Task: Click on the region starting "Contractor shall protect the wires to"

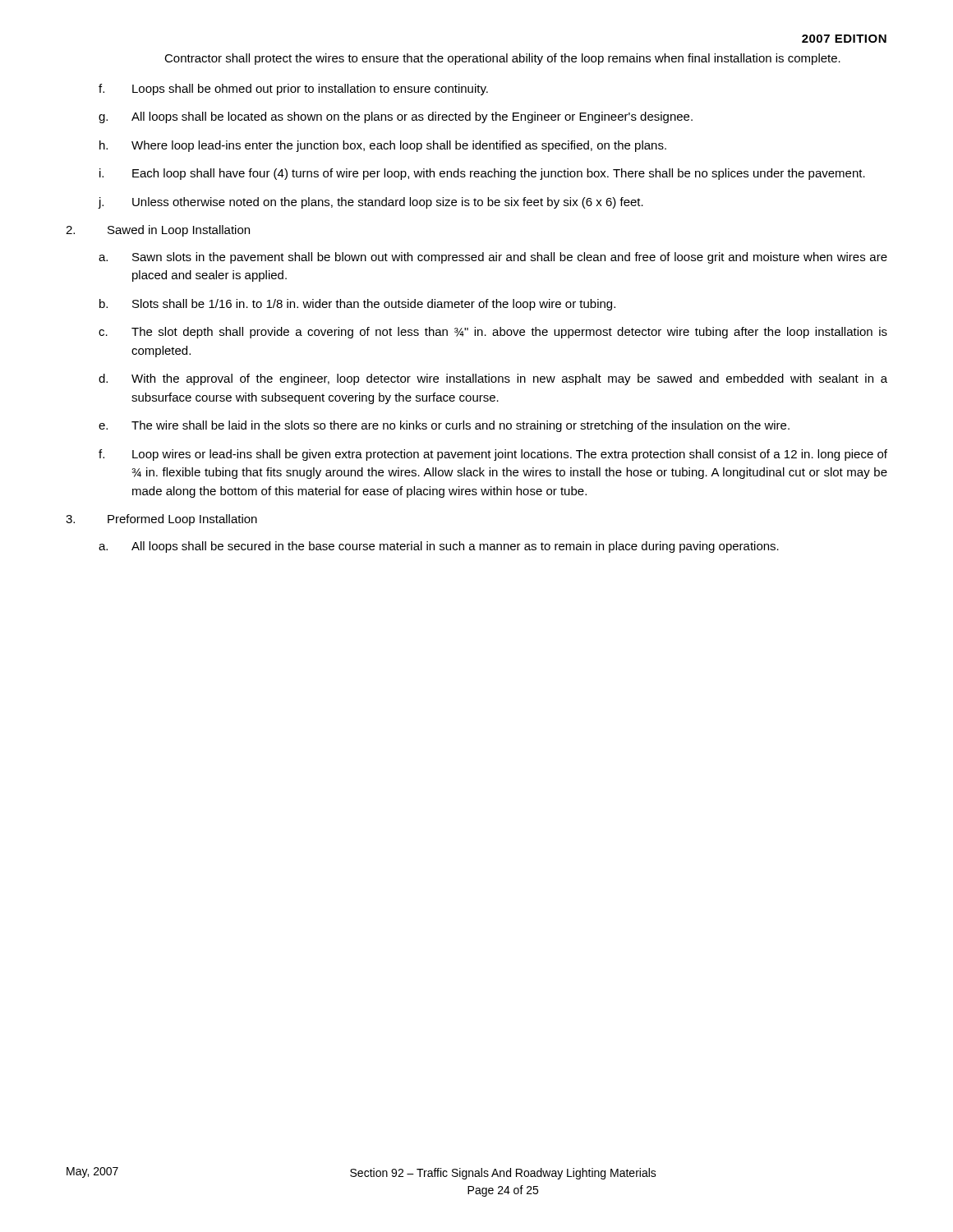Action: [x=503, y=58]
